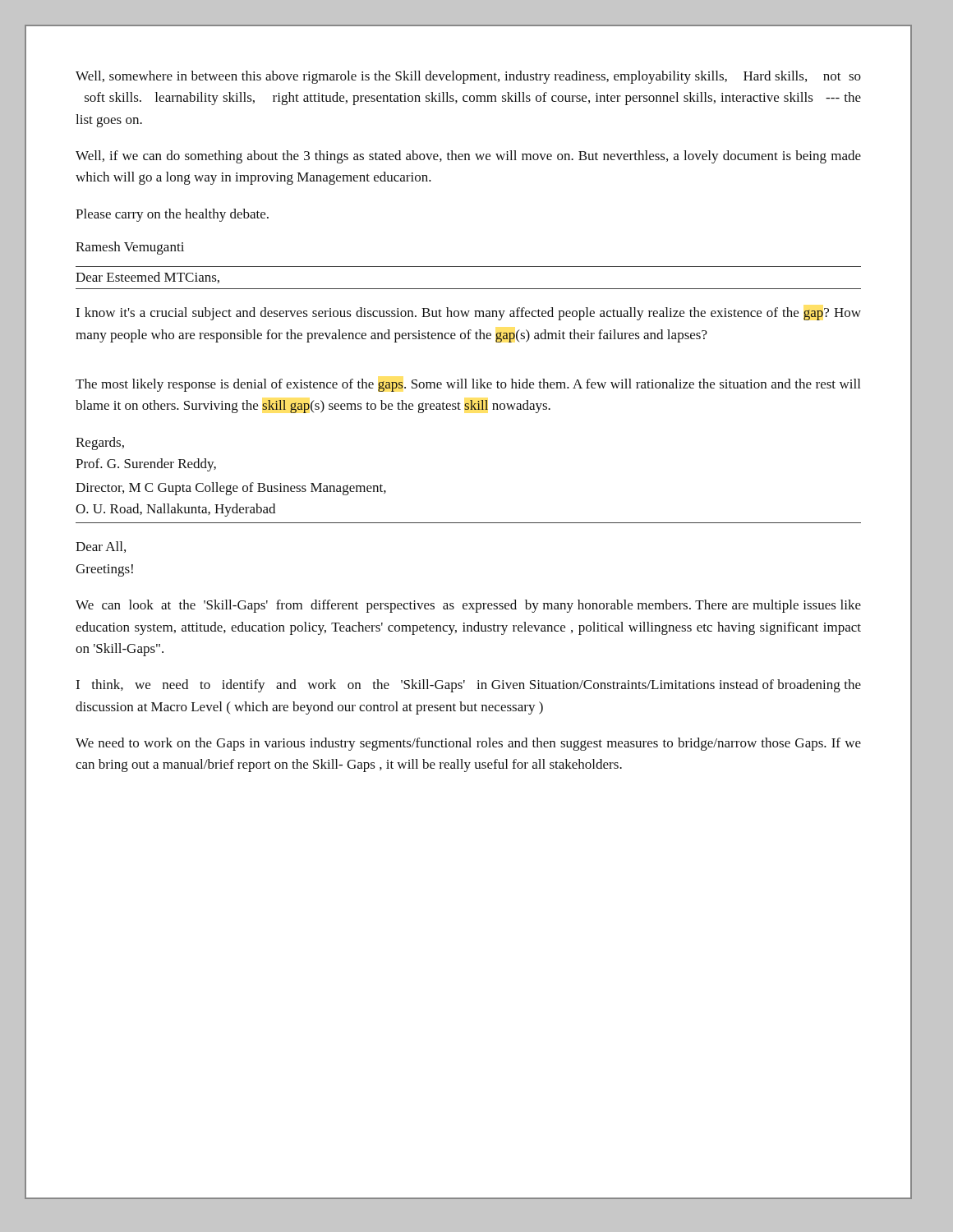Click on the passage starting "Regards, Prof. G."
This screenshot has width=953, height=1232.
pos(146,453)
